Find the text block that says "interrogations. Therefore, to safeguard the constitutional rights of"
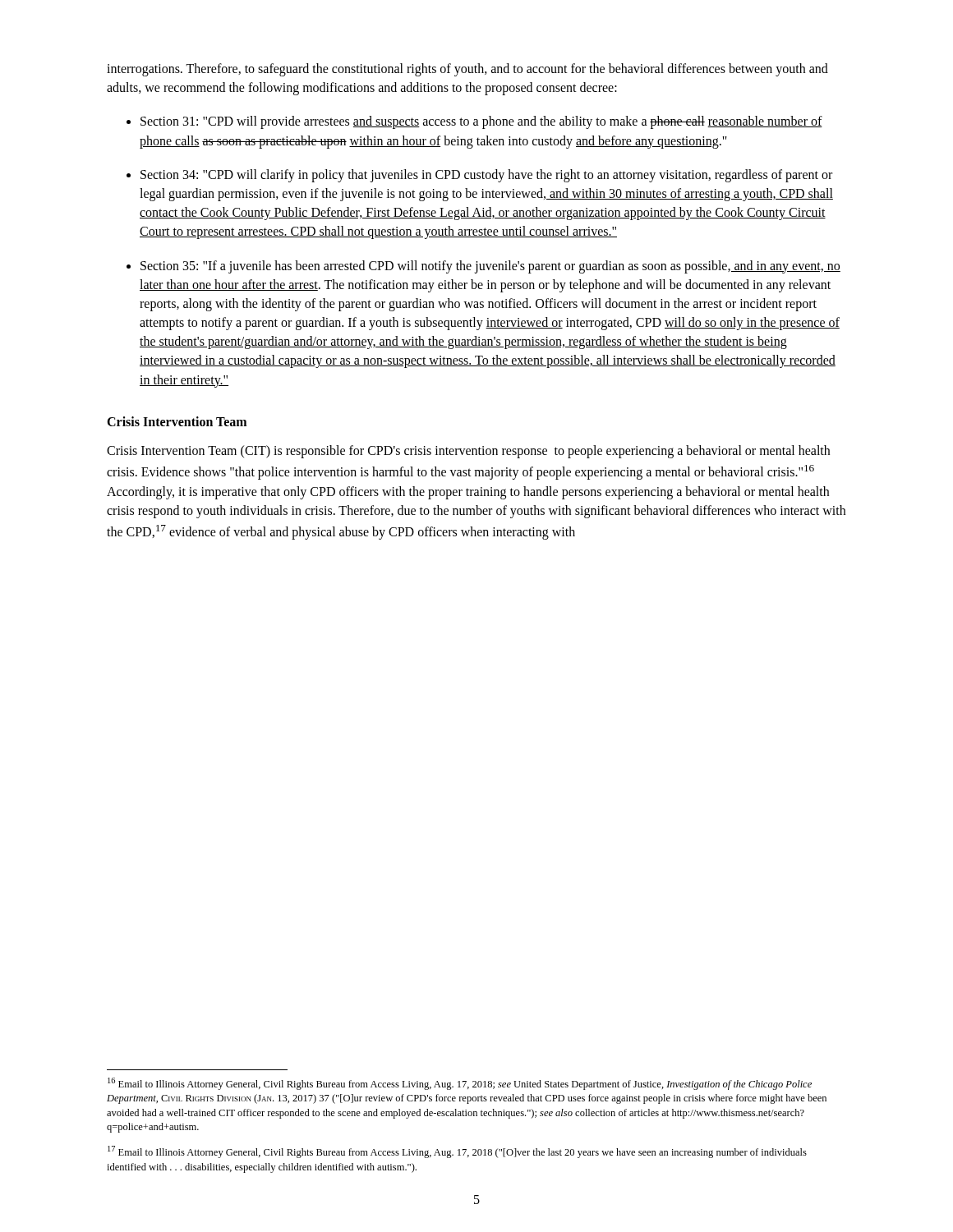Image resolution: width=953 pixels, height=1232 pixels. coord(467,78)
